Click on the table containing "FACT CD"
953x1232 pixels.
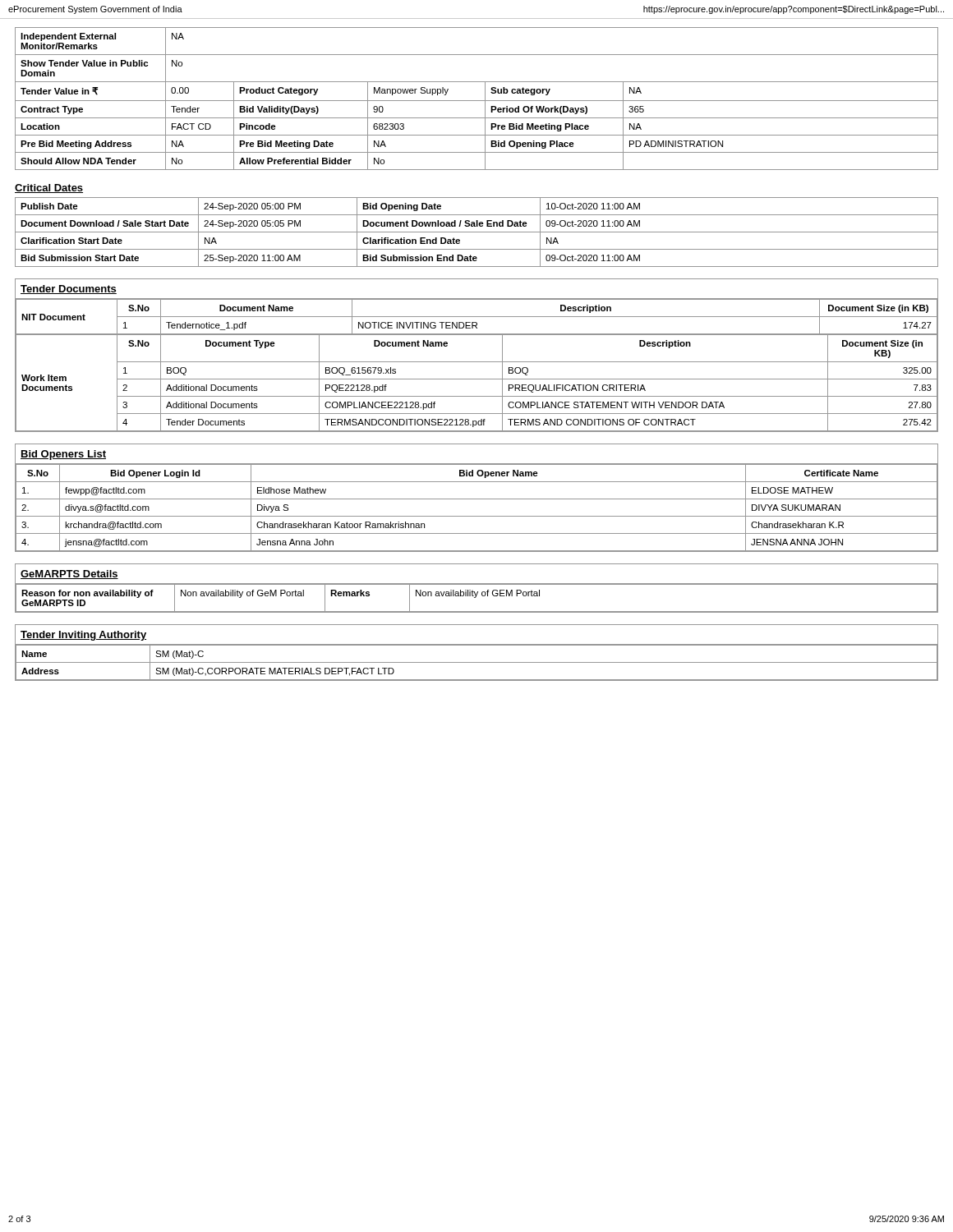(x=476, y=99)
